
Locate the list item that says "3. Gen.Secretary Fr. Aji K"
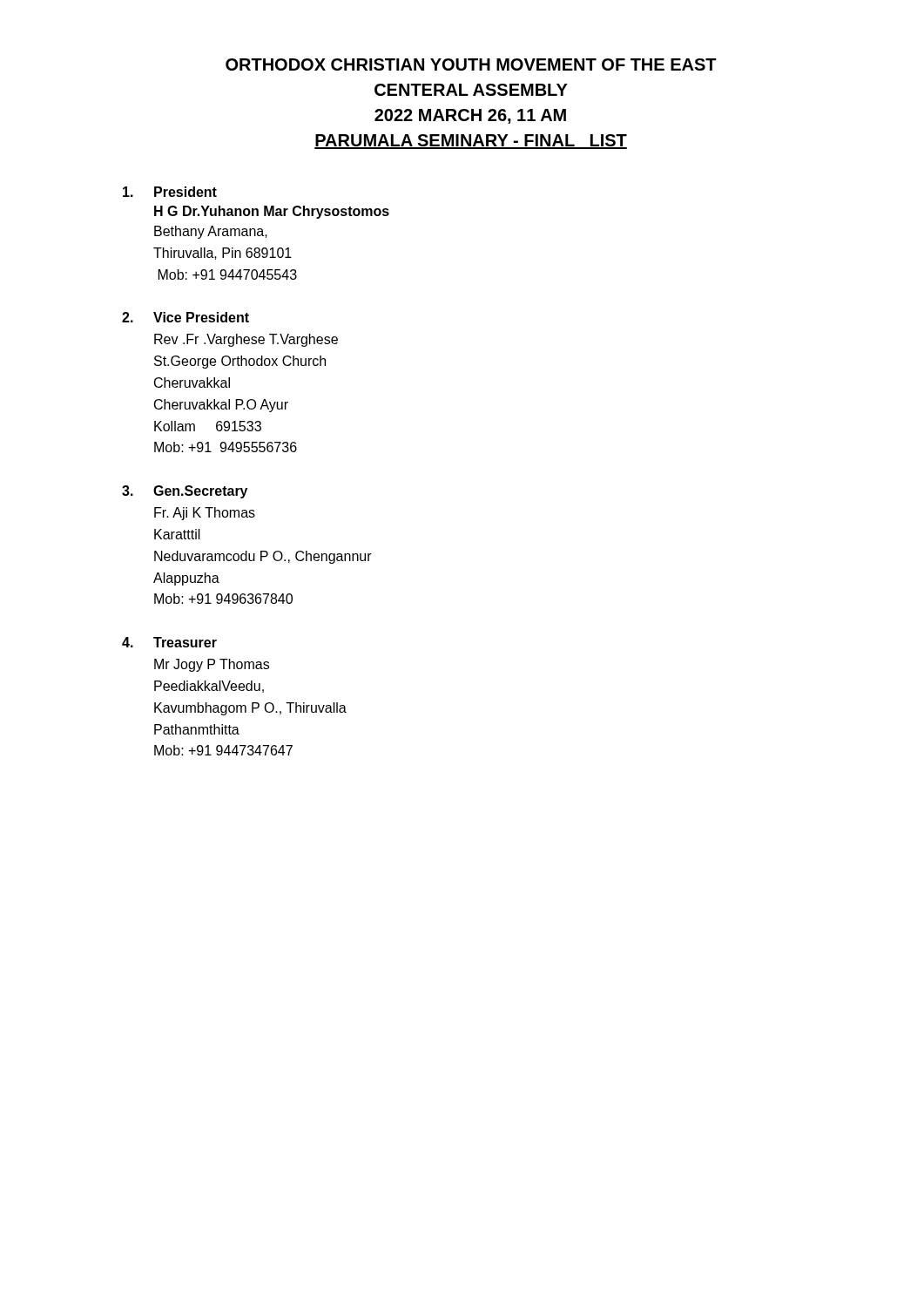point(185,492)
